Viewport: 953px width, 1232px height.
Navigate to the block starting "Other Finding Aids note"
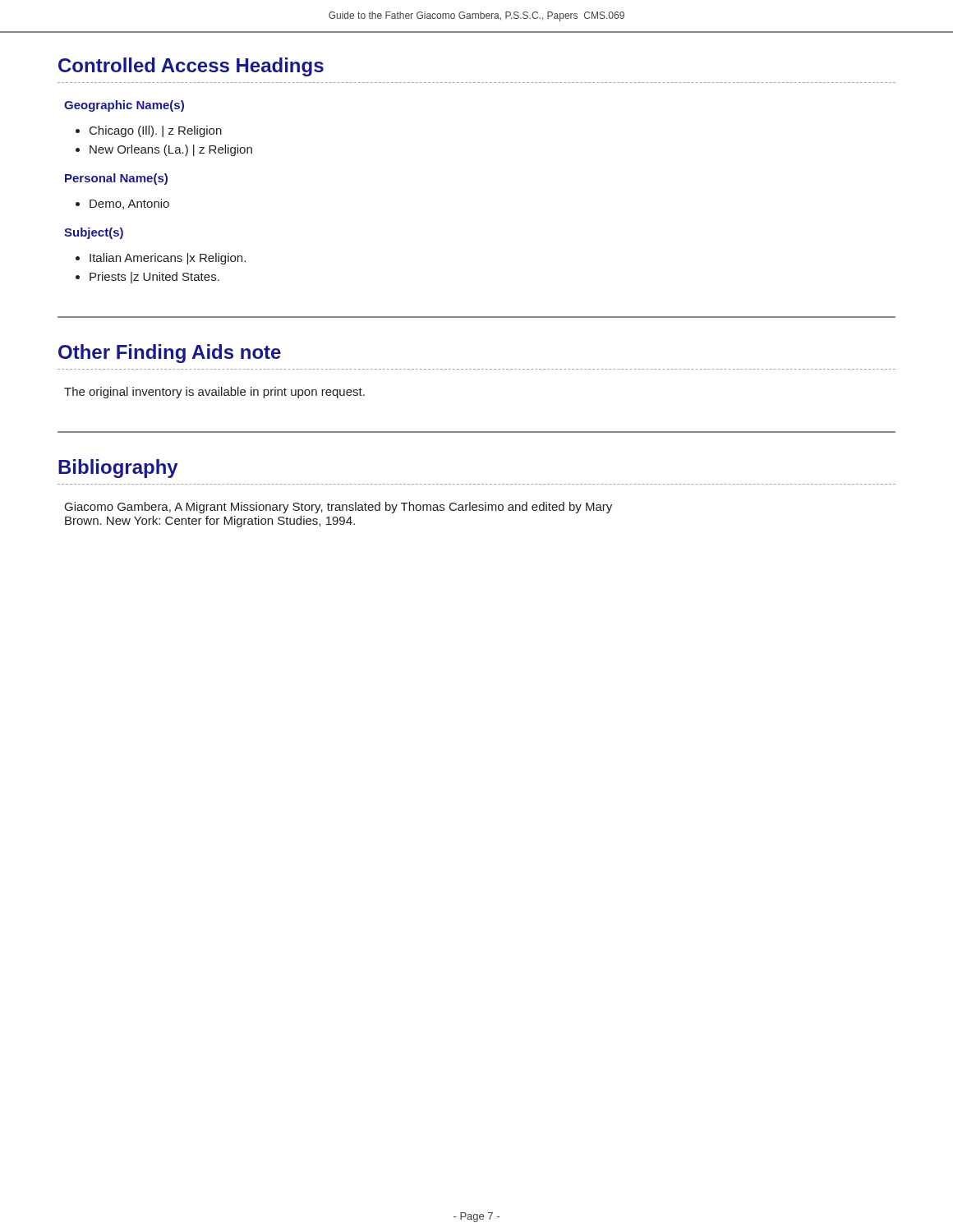169,352
